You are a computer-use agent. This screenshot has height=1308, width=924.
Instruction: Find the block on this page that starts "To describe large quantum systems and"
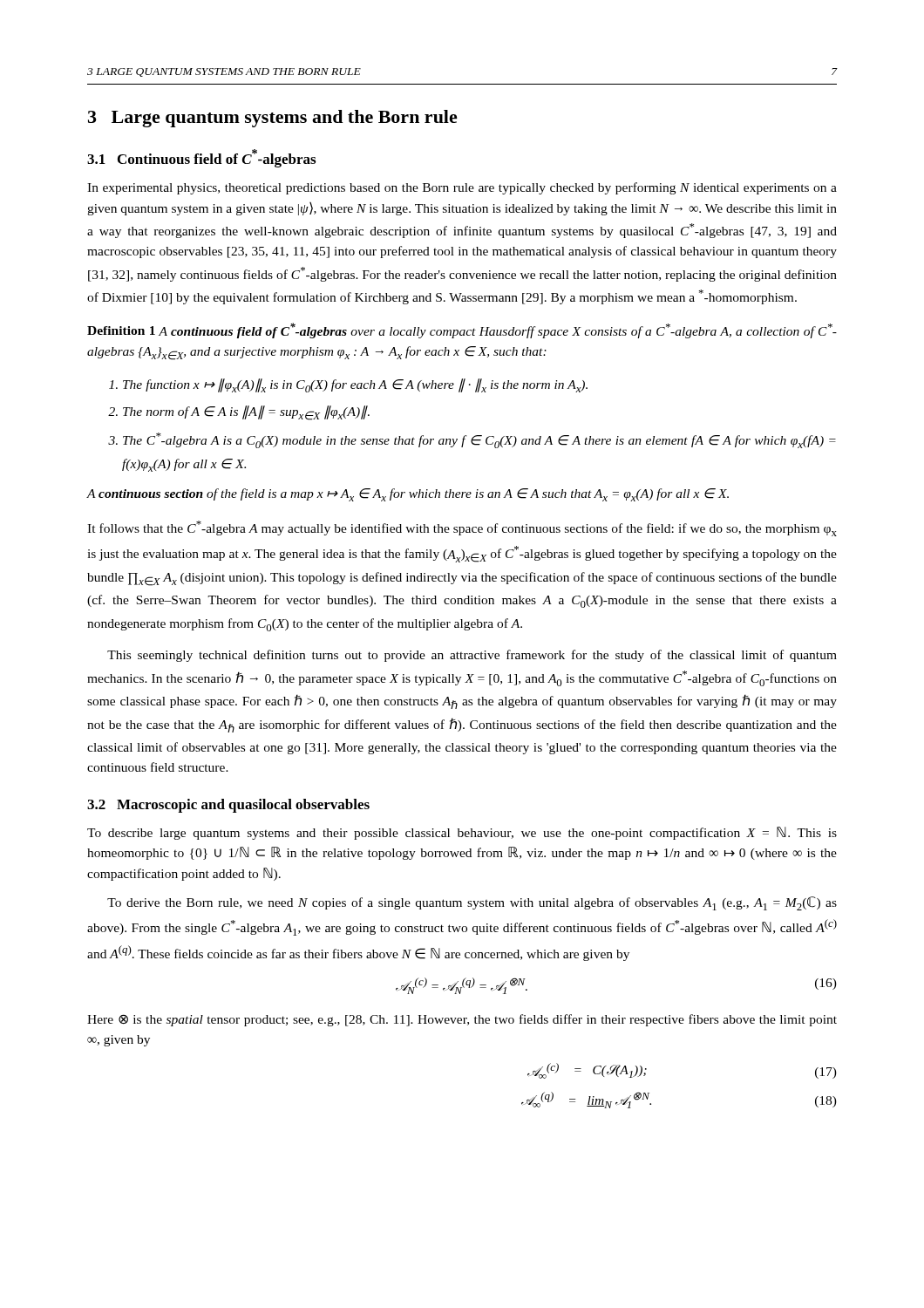click(462, 853)
